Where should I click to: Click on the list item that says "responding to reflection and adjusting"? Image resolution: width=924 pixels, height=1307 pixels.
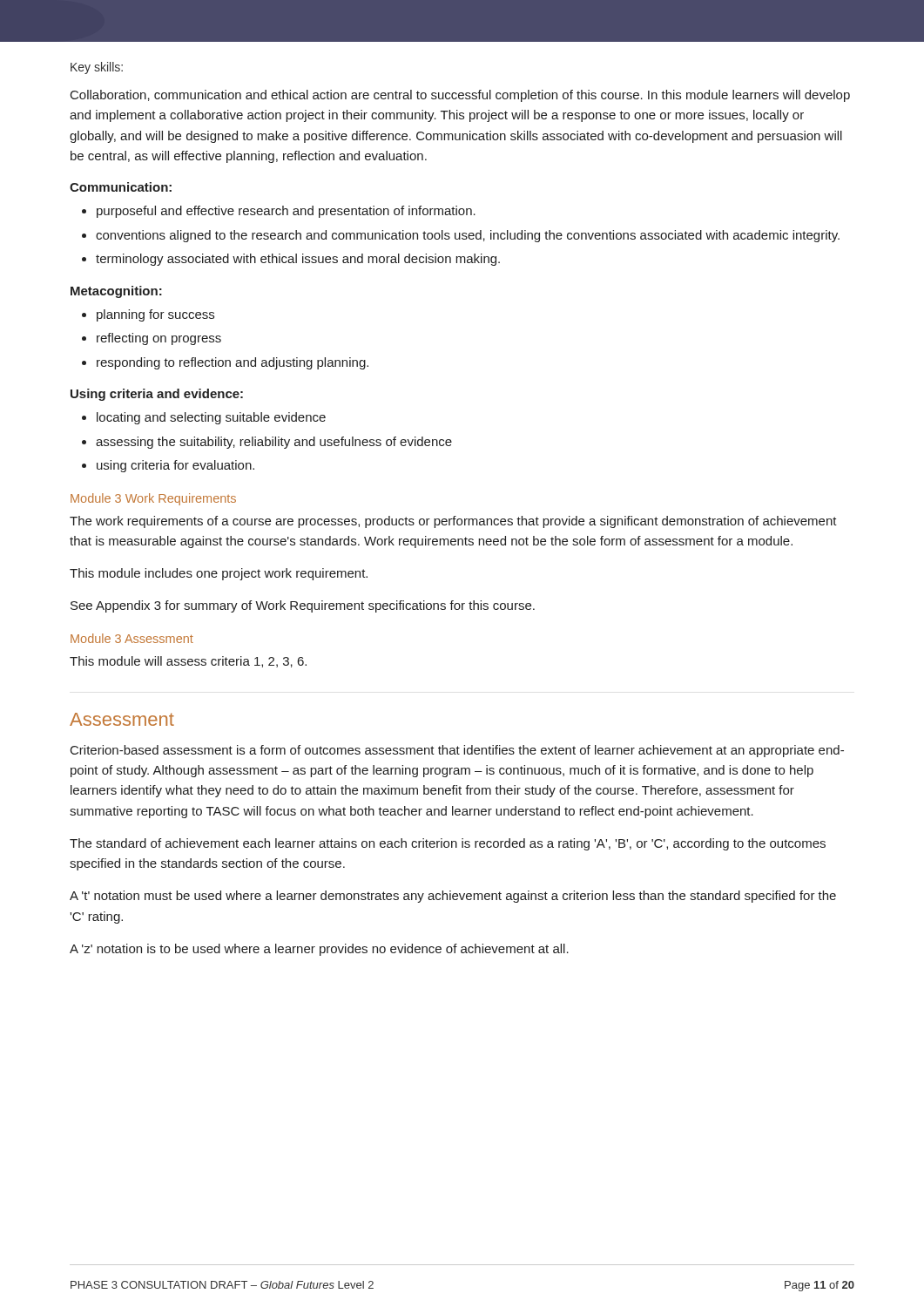(233, 362)
